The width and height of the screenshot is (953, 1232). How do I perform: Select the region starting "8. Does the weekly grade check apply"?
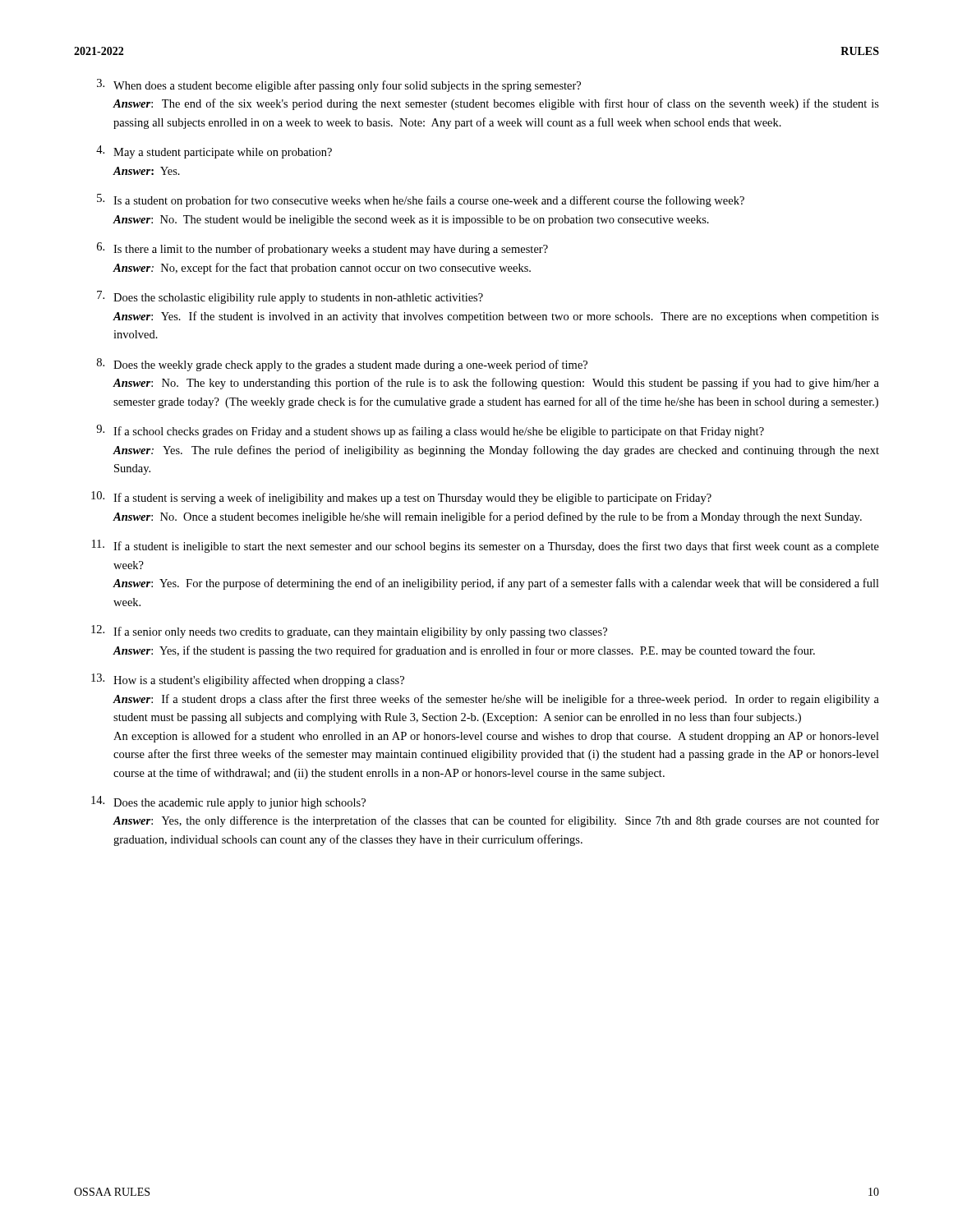476,383
